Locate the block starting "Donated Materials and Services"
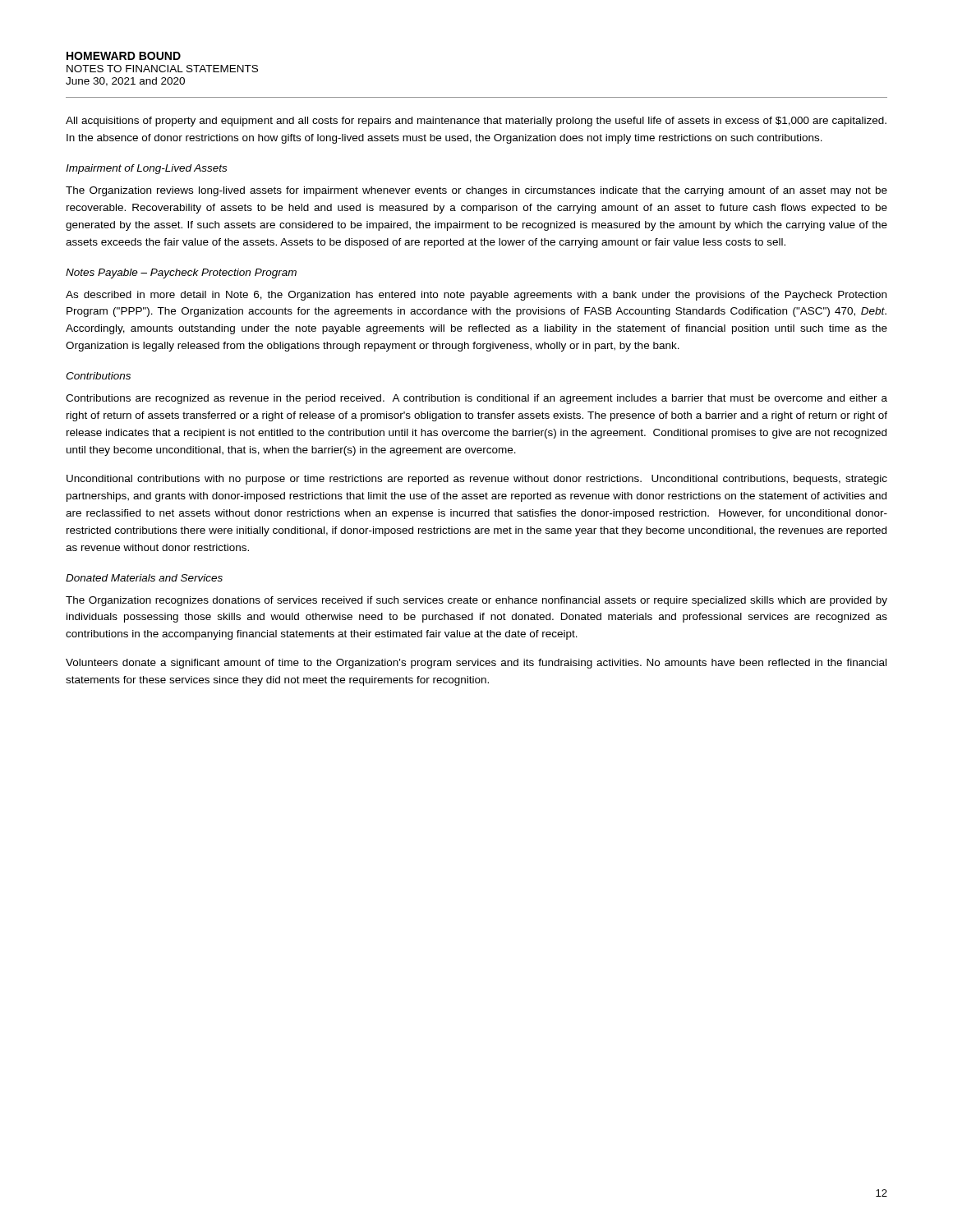Viewport: 953px width, 1232px height. click(x=144, y=577)
